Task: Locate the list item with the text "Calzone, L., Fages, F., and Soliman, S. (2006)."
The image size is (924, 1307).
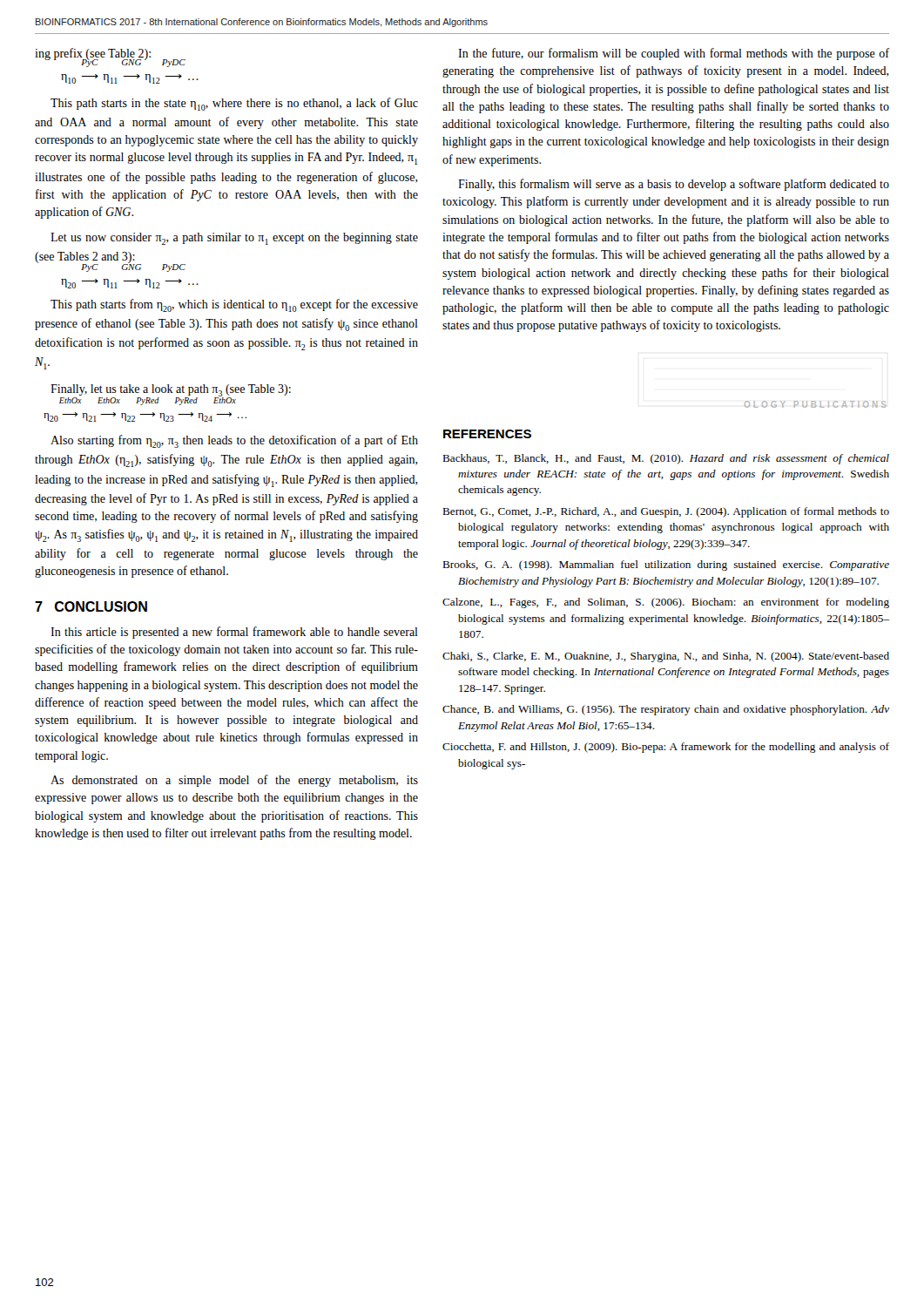Action: point(666,618)
